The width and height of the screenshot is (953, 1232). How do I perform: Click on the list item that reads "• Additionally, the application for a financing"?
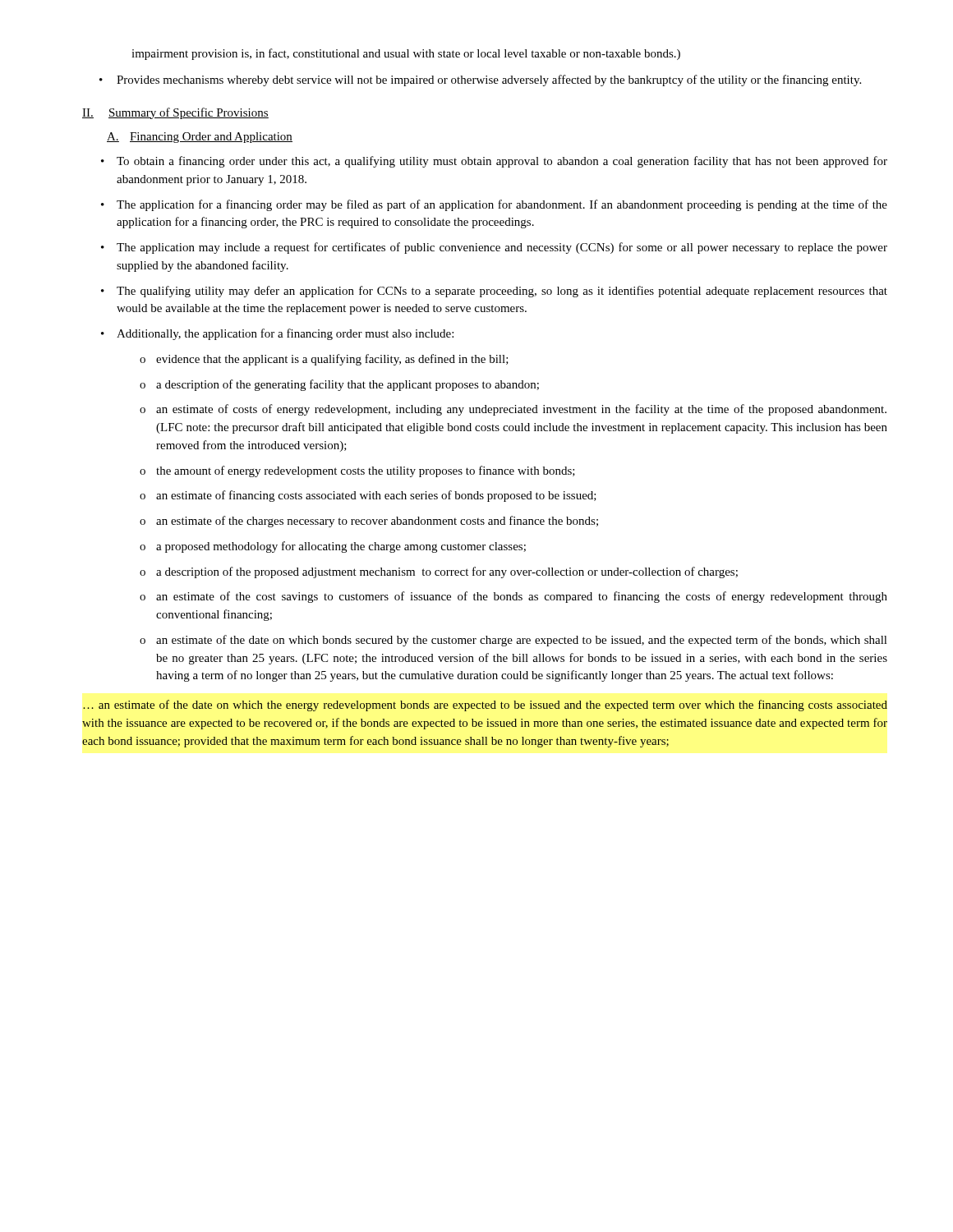pyautogui.click(x=277, y=334)
